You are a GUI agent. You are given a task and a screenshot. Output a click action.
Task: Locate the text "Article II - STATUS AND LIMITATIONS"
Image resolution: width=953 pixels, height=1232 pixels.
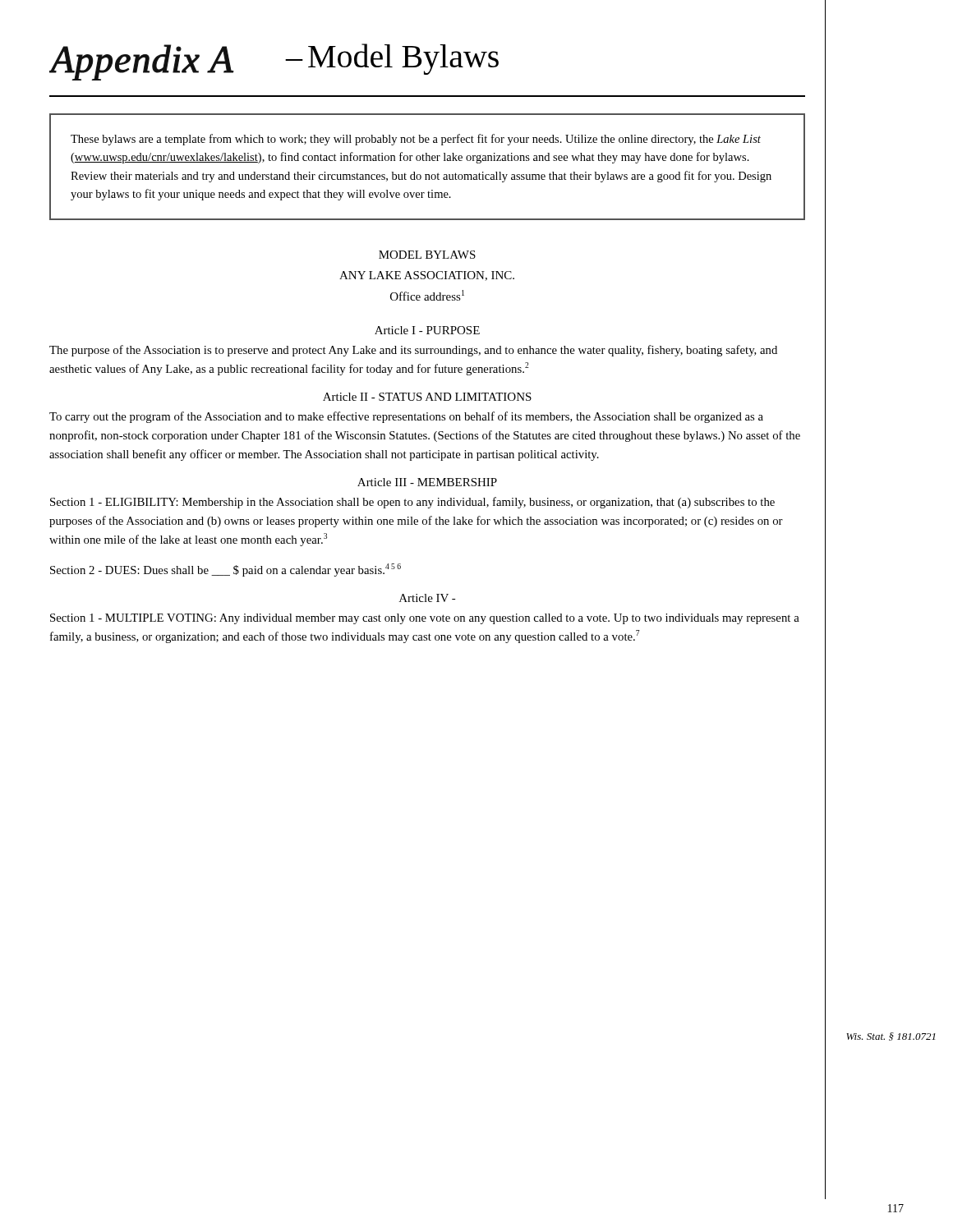[x=427, y=397]
